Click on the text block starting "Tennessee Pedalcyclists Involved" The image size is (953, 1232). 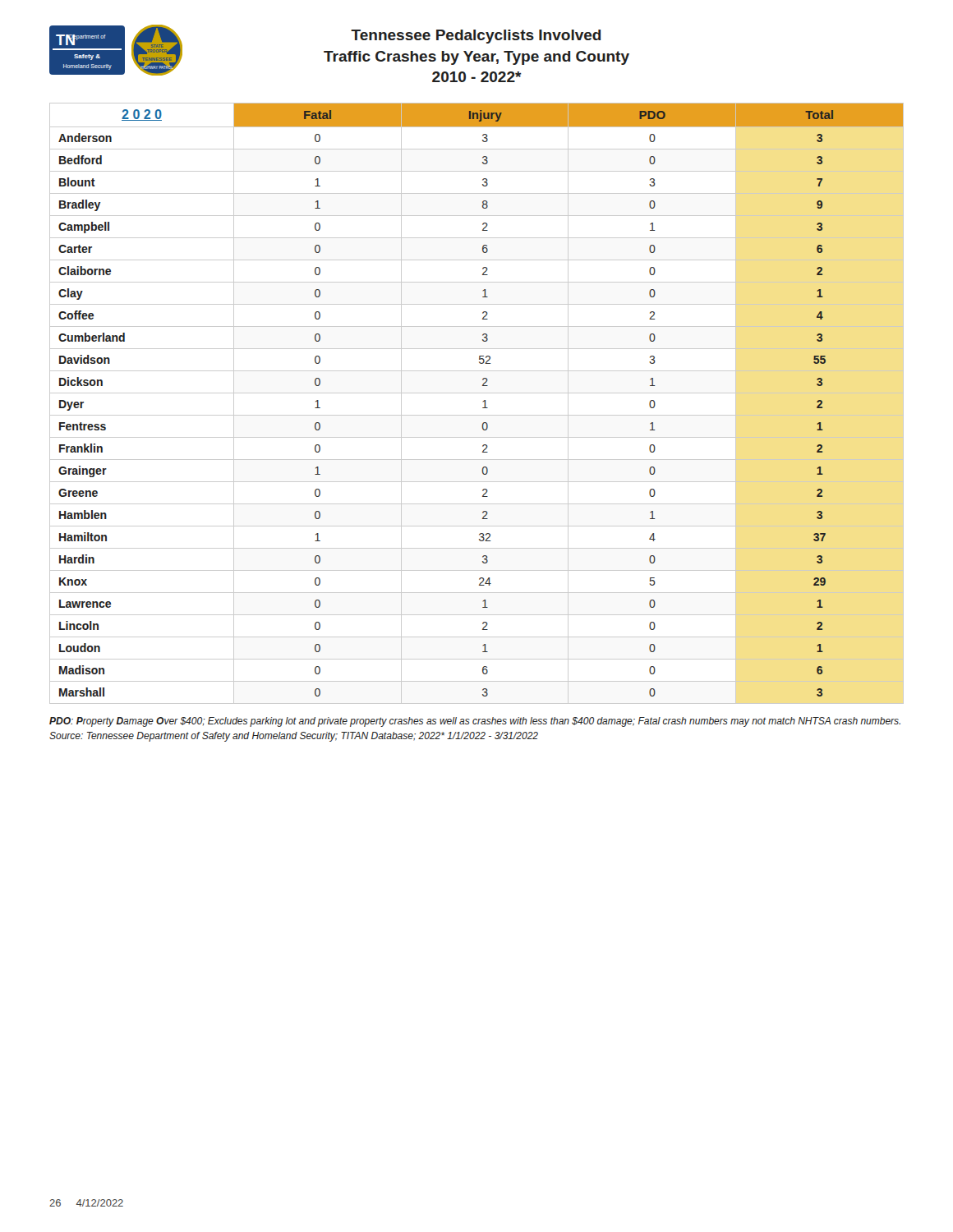point(476,56)
